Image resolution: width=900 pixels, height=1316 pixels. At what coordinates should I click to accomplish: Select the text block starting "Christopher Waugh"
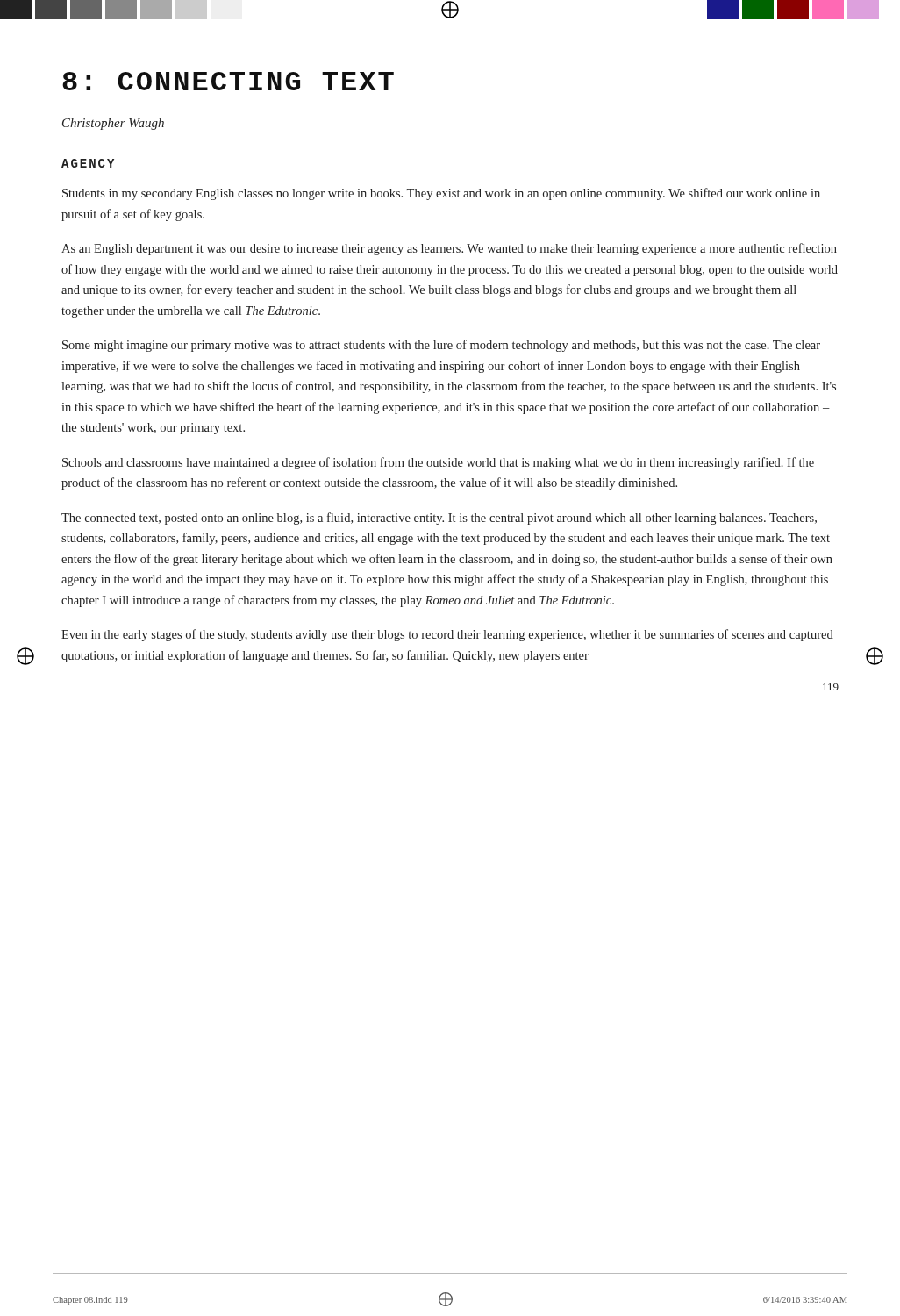(x=113, y=123)
